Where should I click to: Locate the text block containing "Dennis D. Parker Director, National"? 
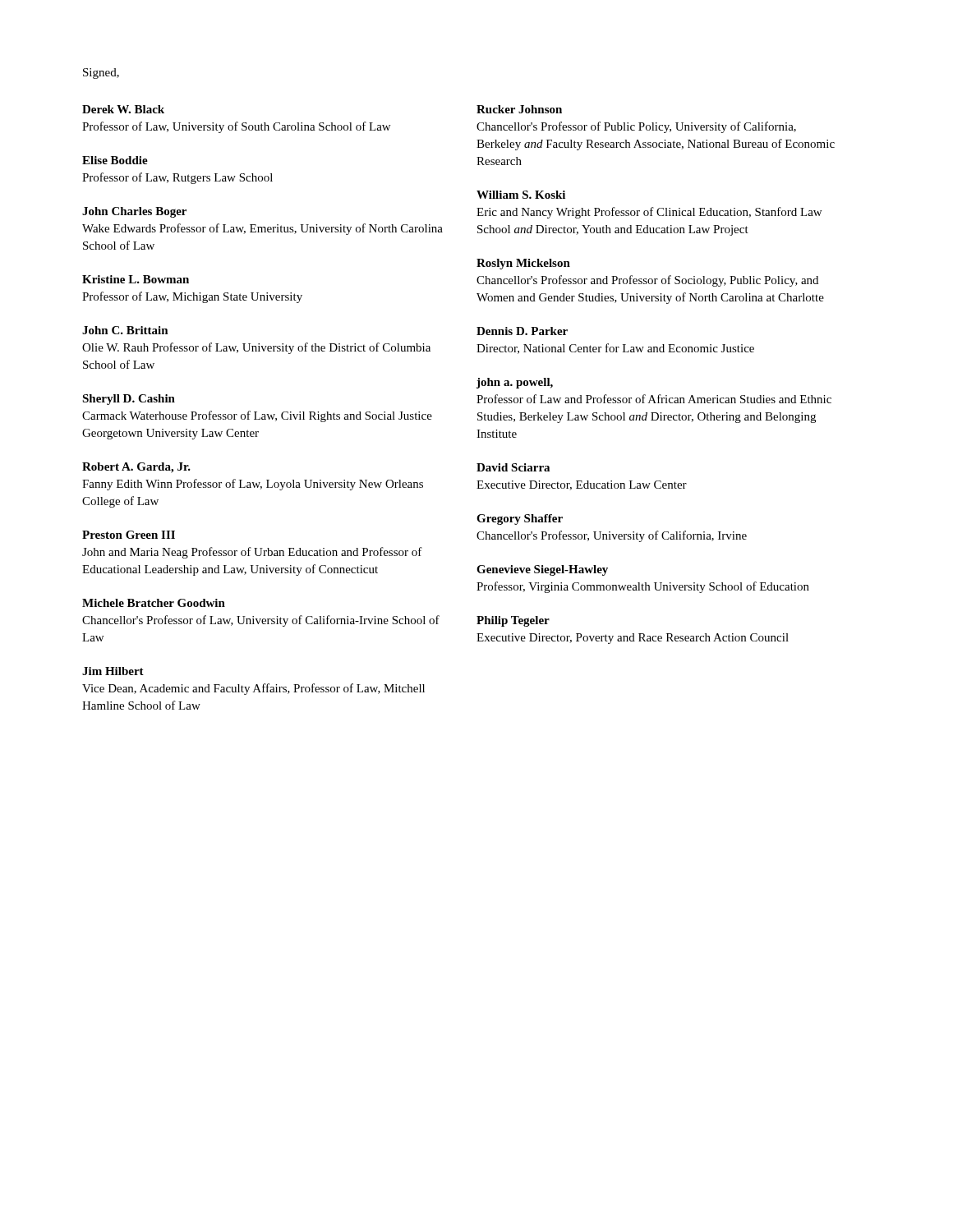click(x=657, y=341)
